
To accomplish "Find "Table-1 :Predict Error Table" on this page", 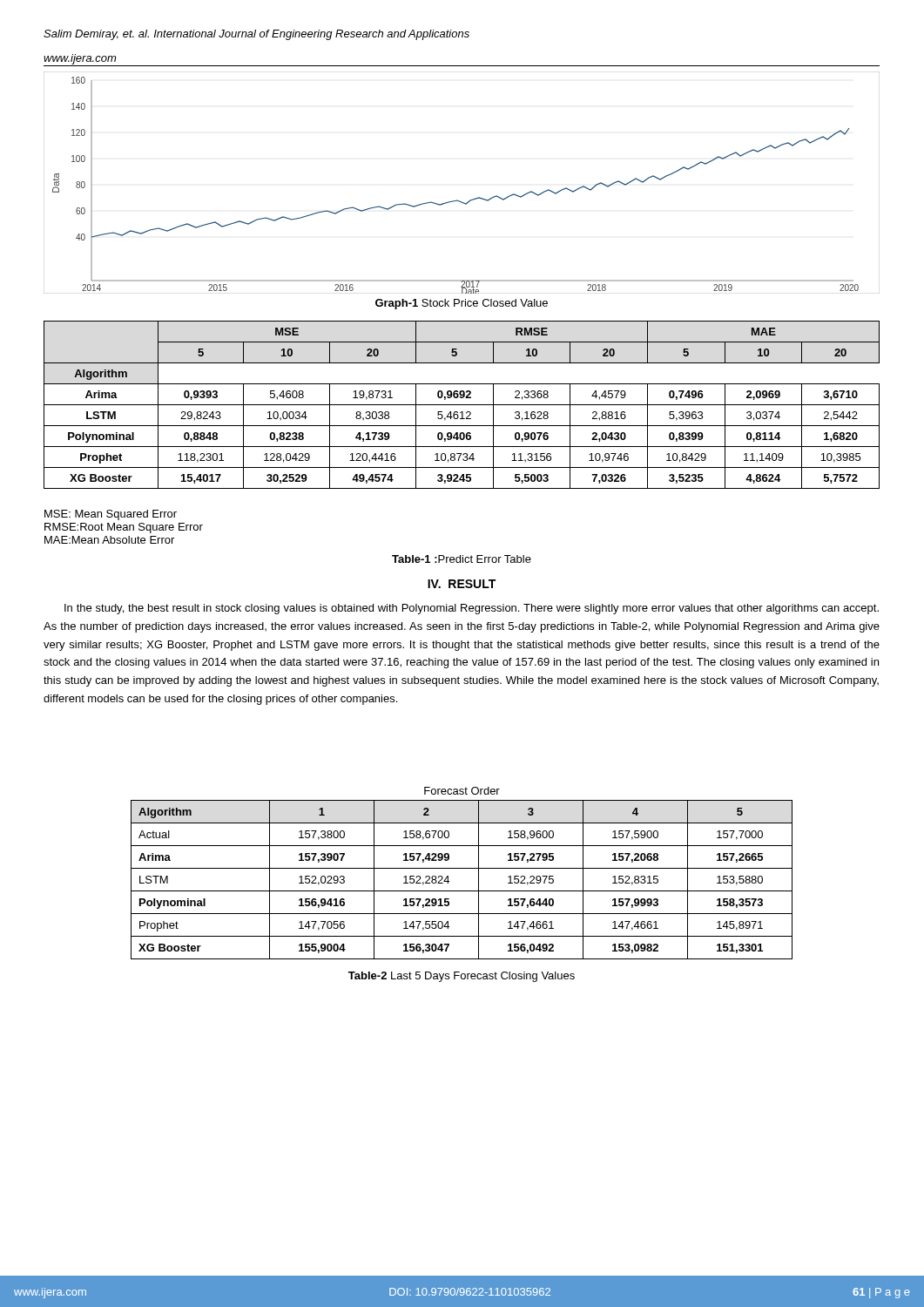I will click(462, 559).
